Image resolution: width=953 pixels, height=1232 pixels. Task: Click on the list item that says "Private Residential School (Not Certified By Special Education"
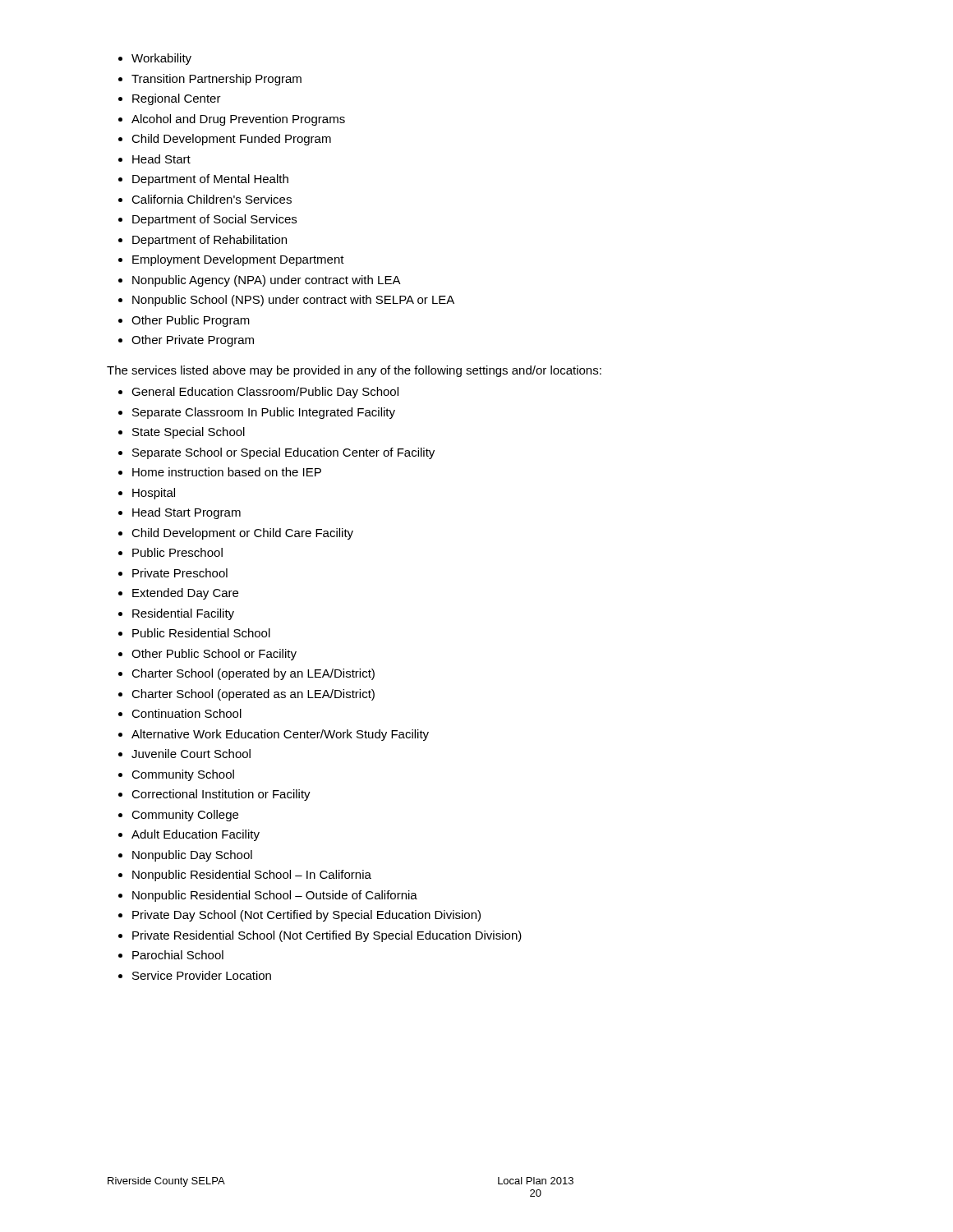(501, 935)
